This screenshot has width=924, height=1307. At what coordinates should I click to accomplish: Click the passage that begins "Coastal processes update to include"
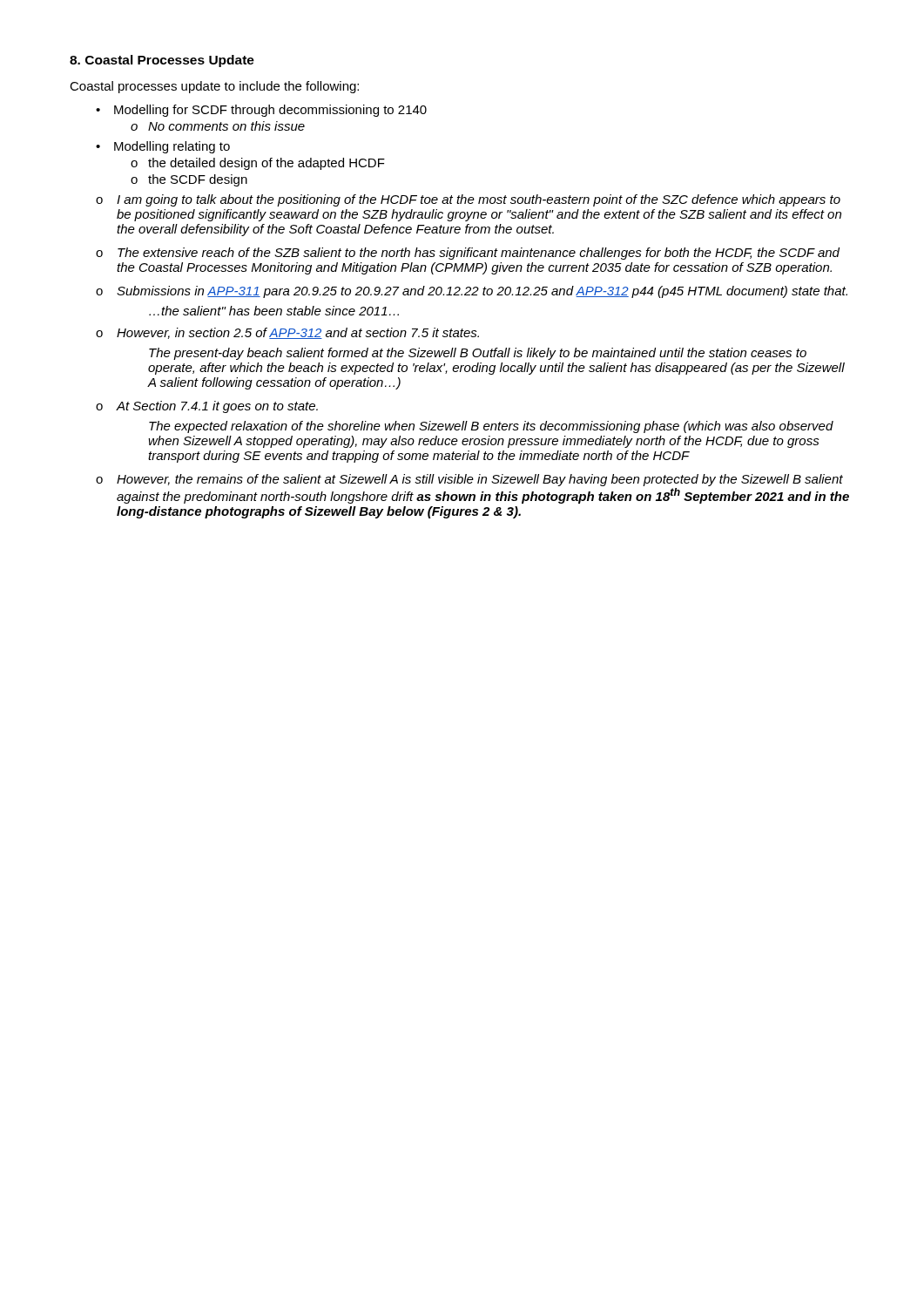[x=215, y=86]
